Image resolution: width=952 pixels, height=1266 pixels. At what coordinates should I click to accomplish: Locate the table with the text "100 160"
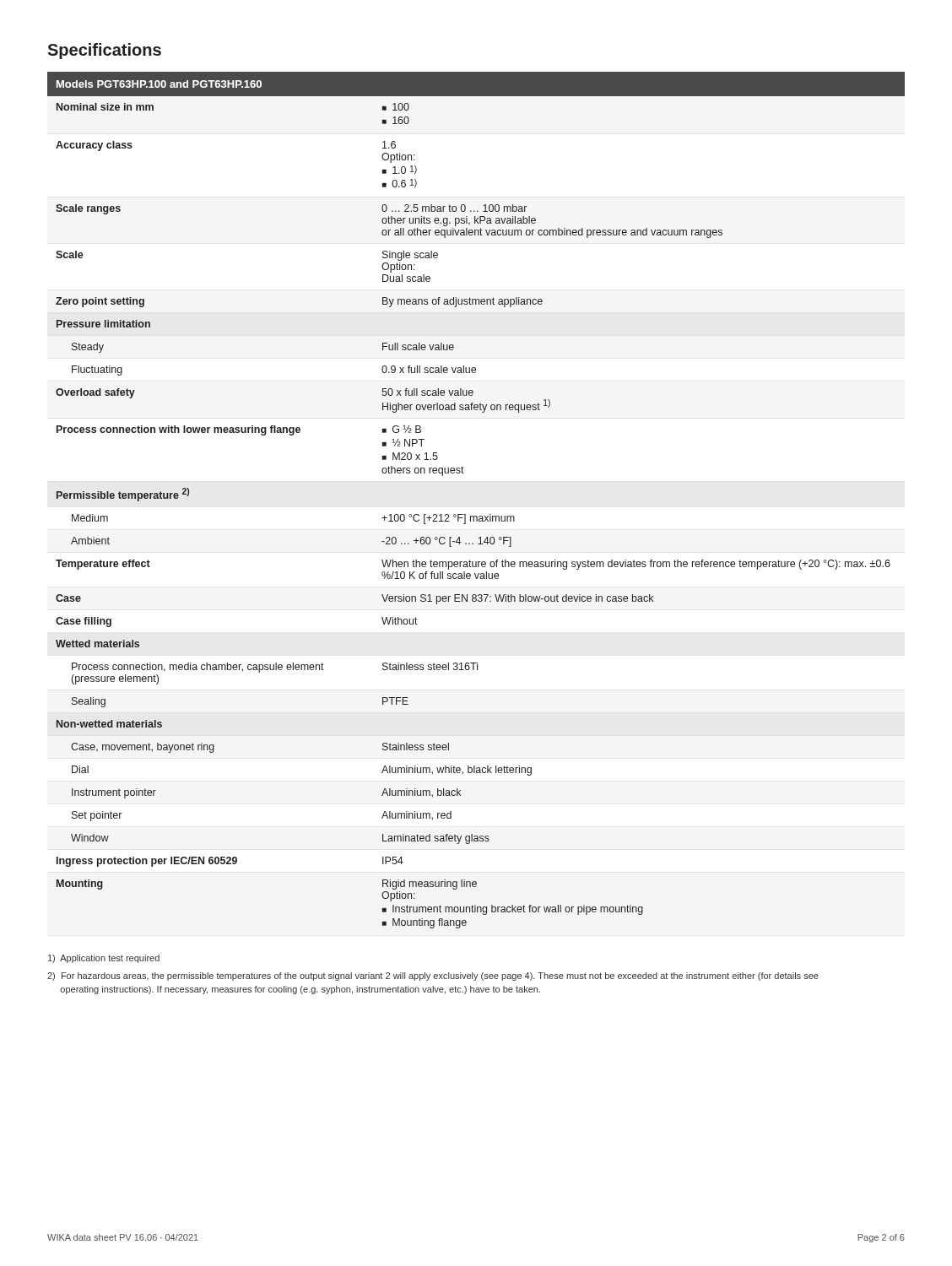(476, 504)
